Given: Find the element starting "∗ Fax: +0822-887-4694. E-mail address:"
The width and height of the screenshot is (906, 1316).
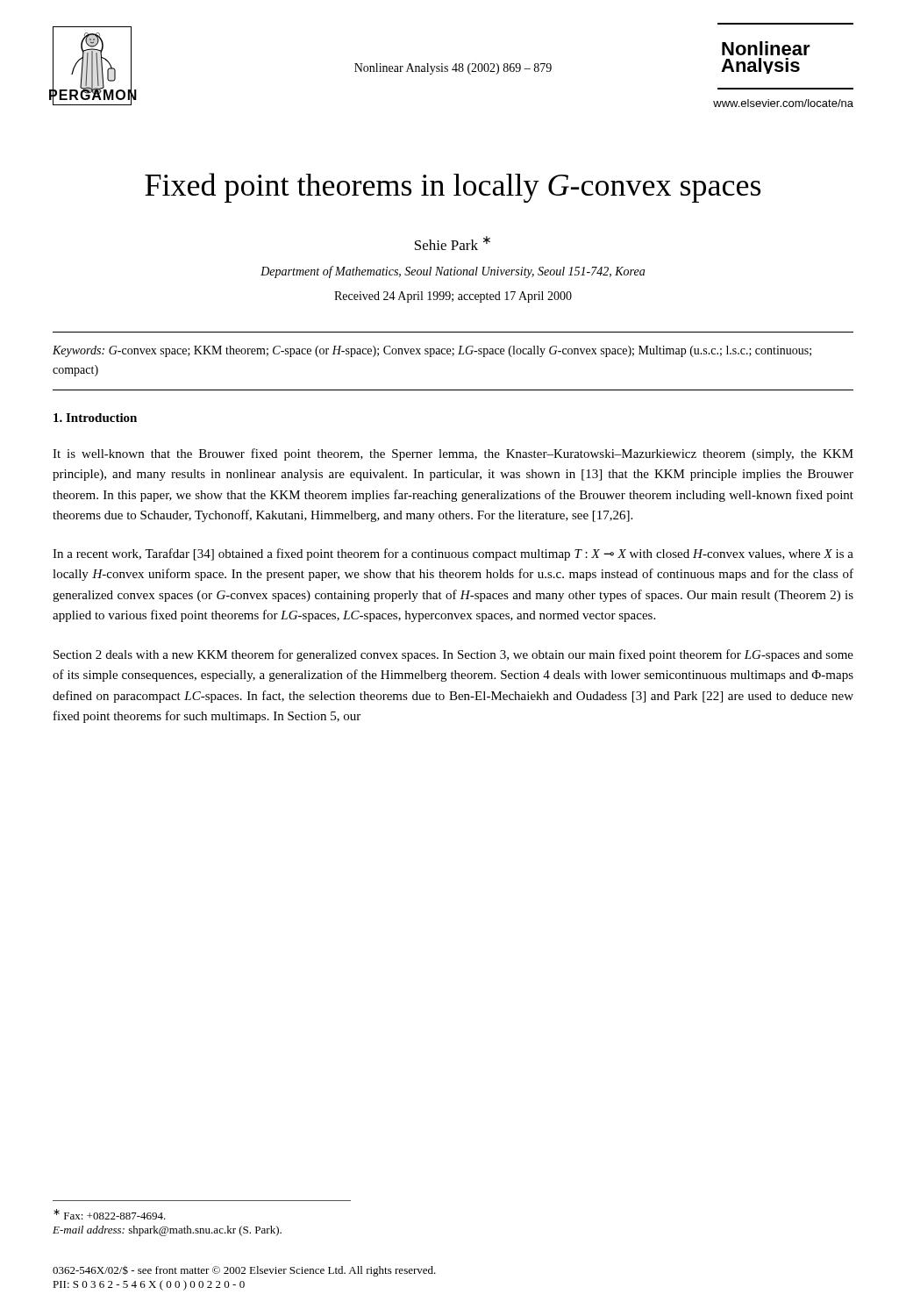Looking at the screenshot, I should pyautogui.click(x=167, y=1221).
